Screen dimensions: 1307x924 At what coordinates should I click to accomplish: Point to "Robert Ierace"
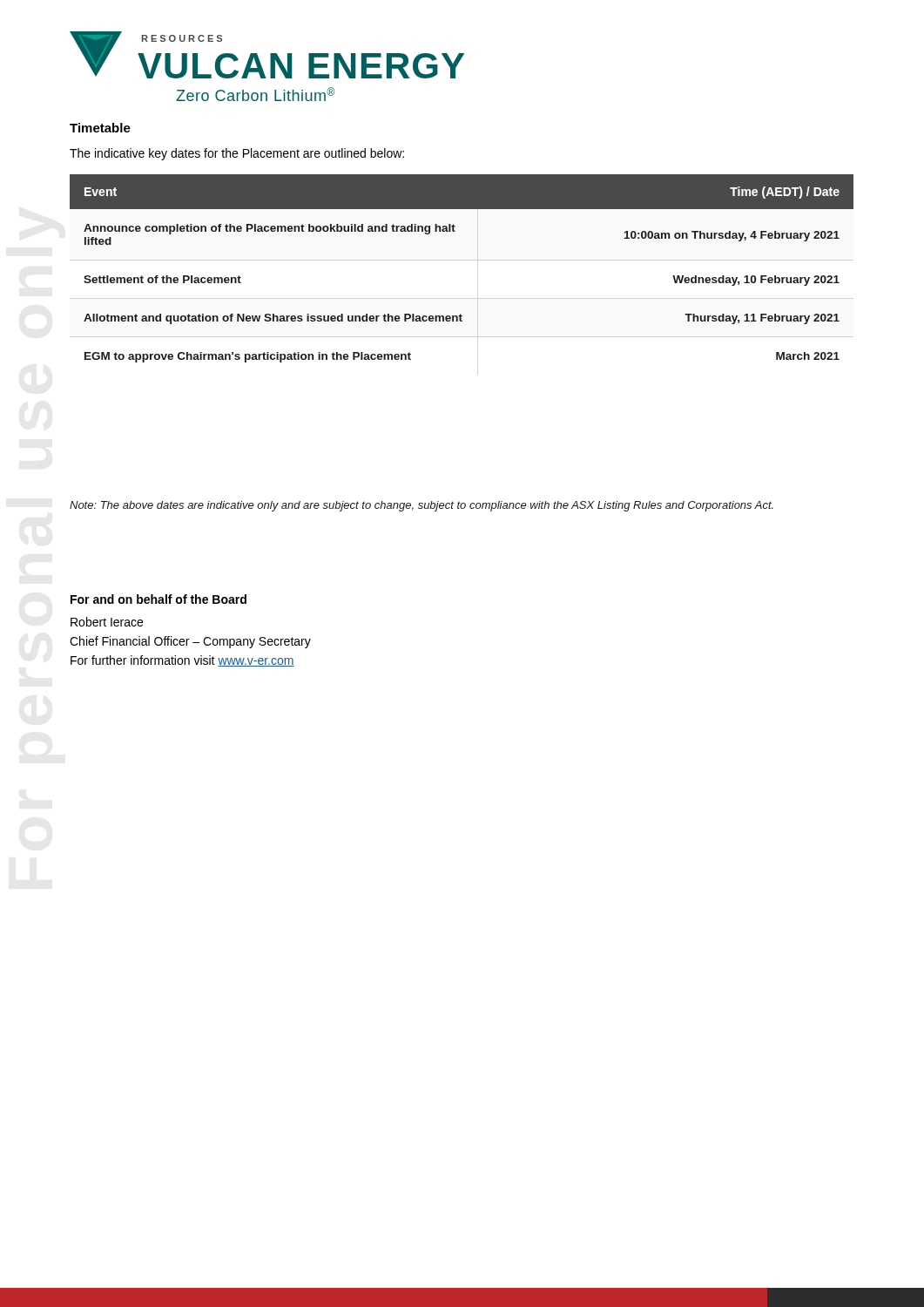coord(107,622)
